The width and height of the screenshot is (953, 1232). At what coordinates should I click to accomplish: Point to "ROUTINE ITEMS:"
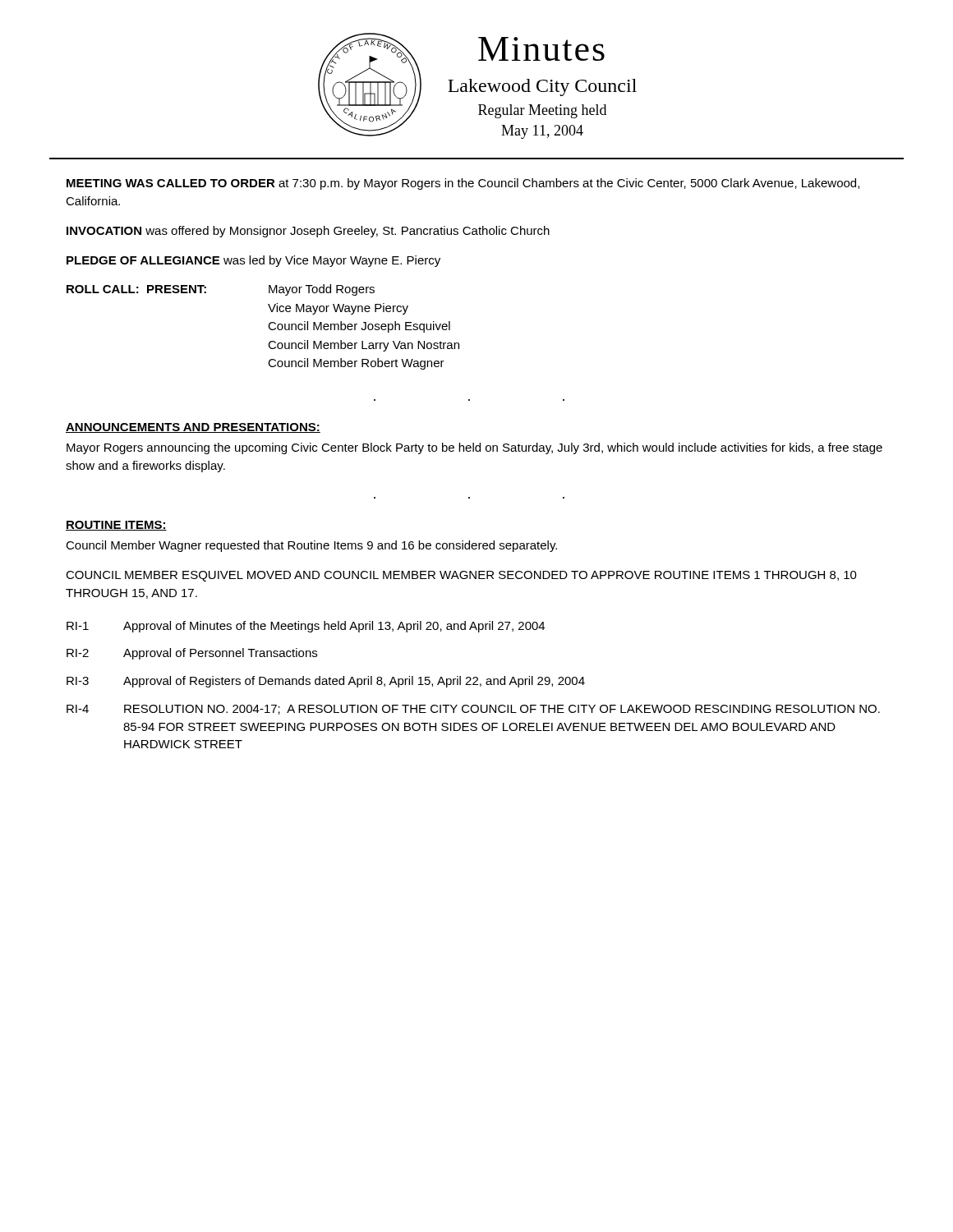pos(116,525)
